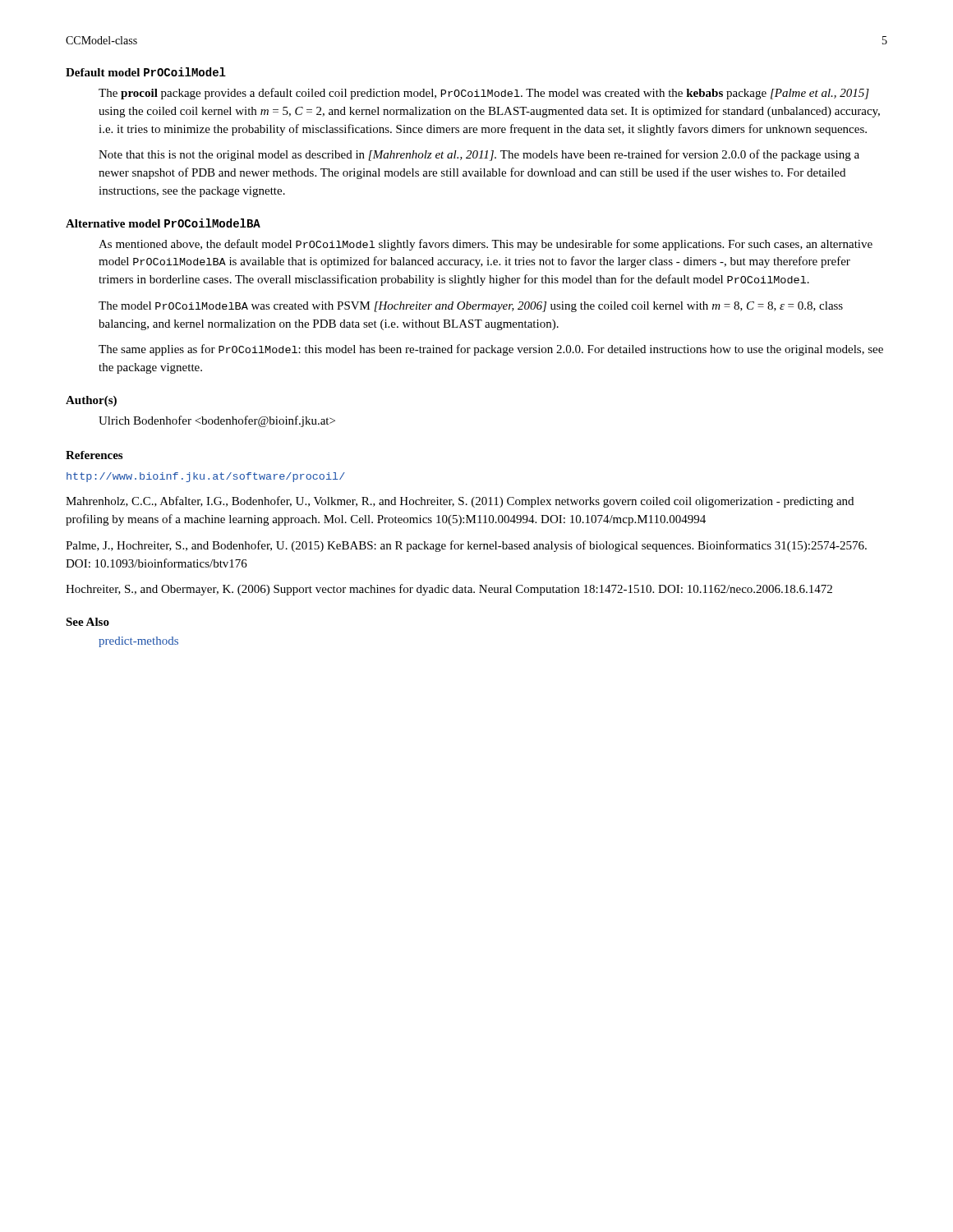Click on the text block containing "Hochreiter, S., and Obermayer, K. (2006) Support vector"
The width and height of the screenshot is (953, 1232).
(x=449, y=589)
